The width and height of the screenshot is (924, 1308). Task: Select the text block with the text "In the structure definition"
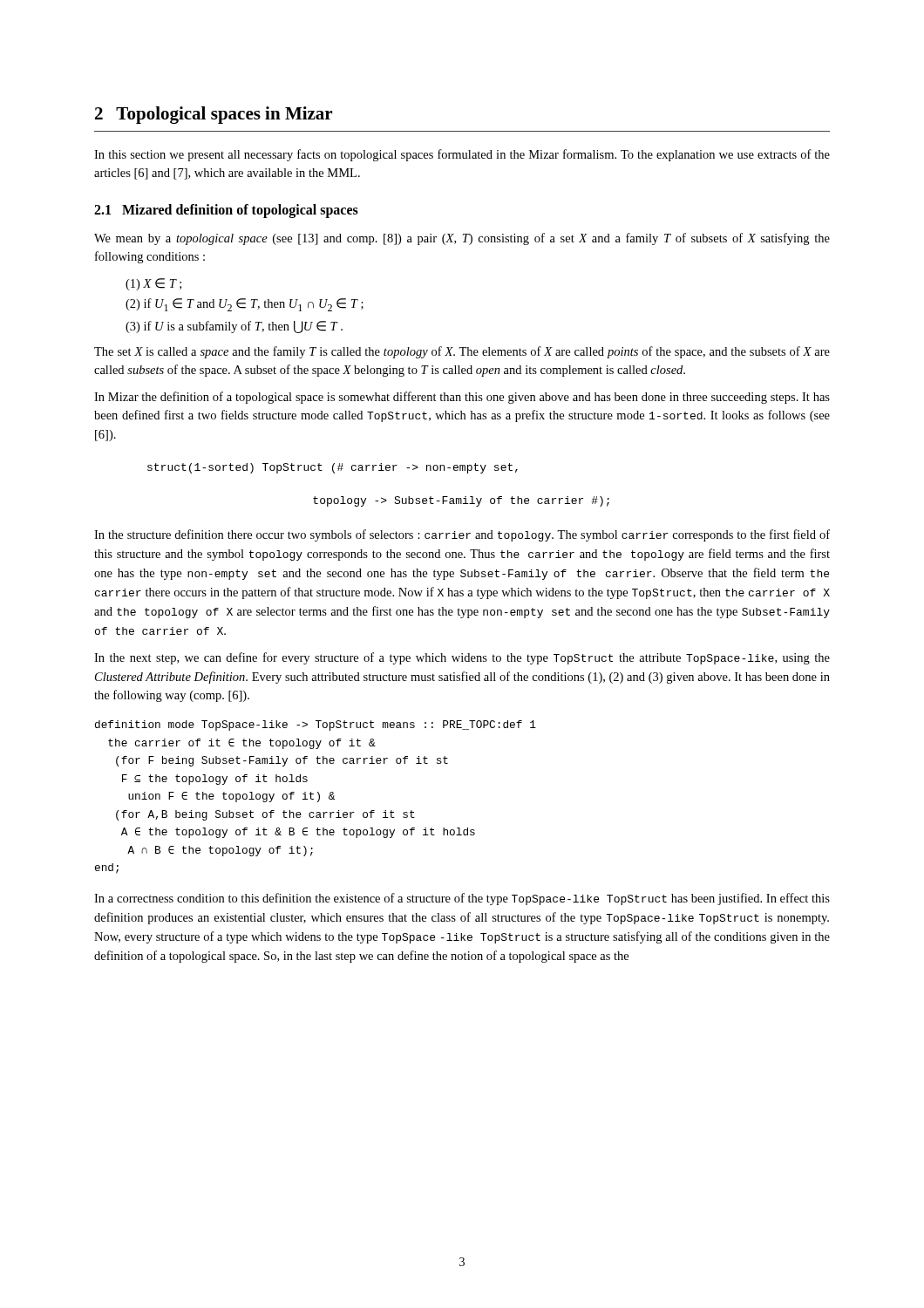pyautogui.click(x=462, y=583)
